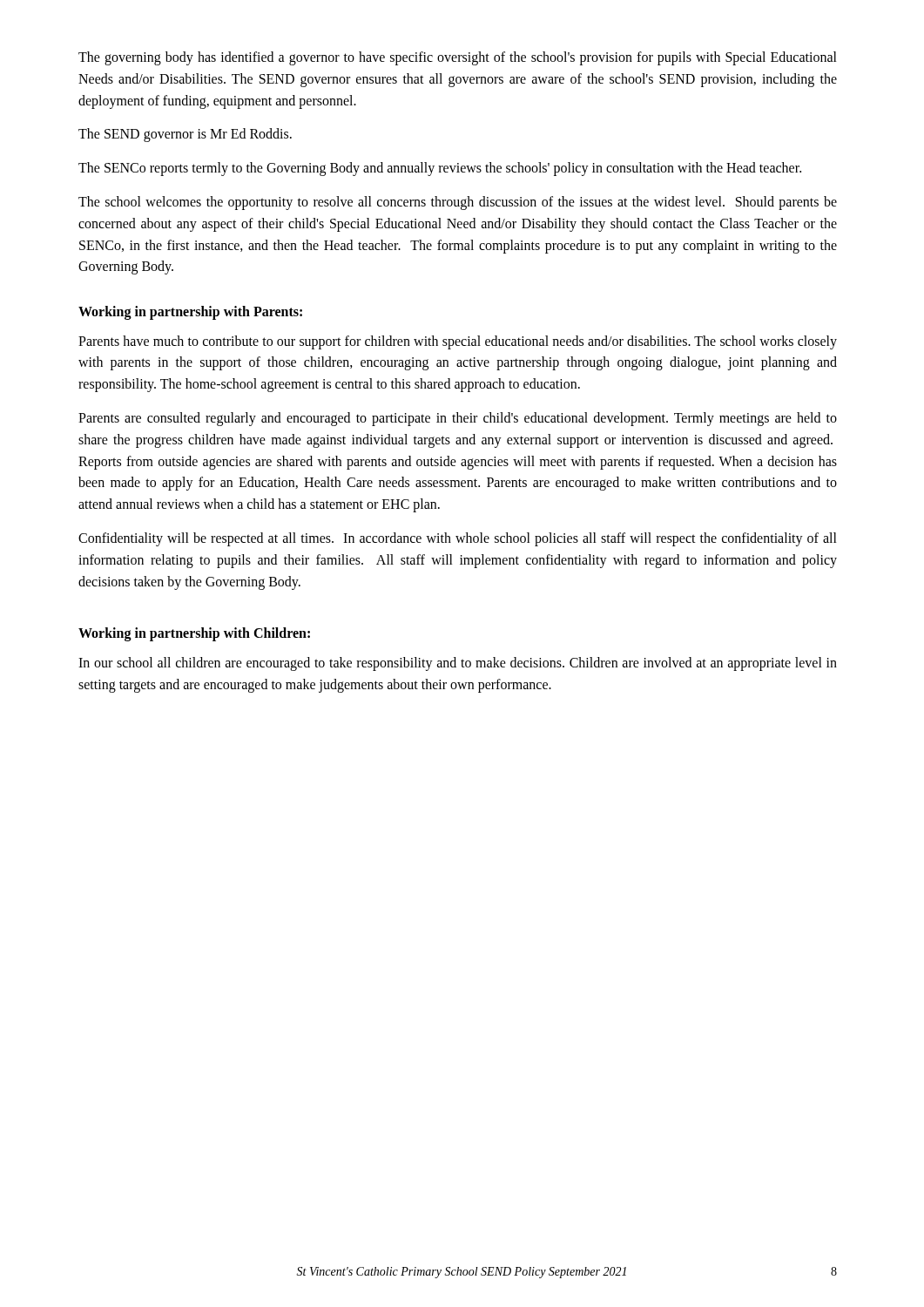
Task: Point to "Working in partnership with Parents:"
Action: tap(191, 312)
